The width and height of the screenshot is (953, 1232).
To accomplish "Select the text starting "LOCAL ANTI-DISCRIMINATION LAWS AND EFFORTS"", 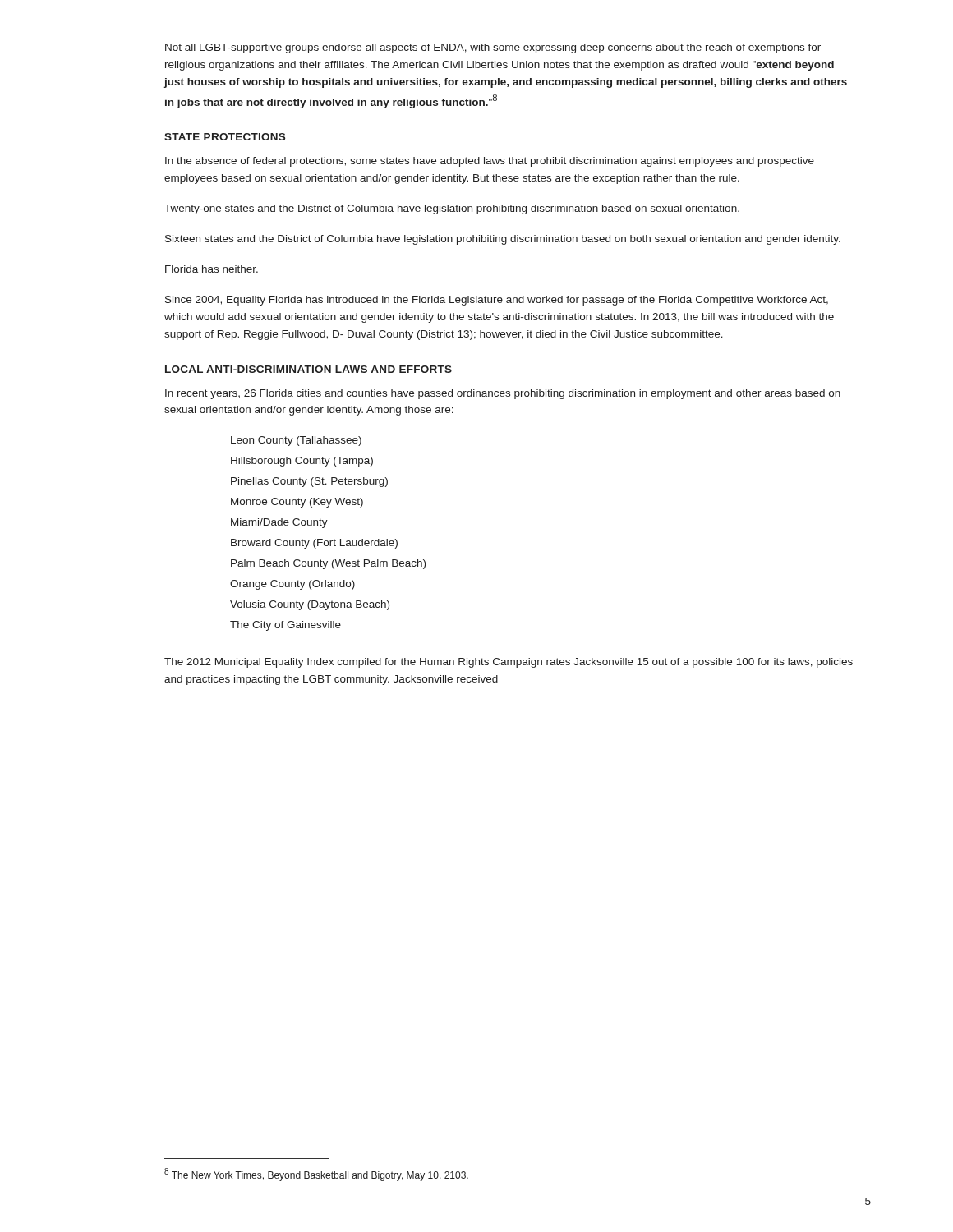I will (x=308, y=369).
